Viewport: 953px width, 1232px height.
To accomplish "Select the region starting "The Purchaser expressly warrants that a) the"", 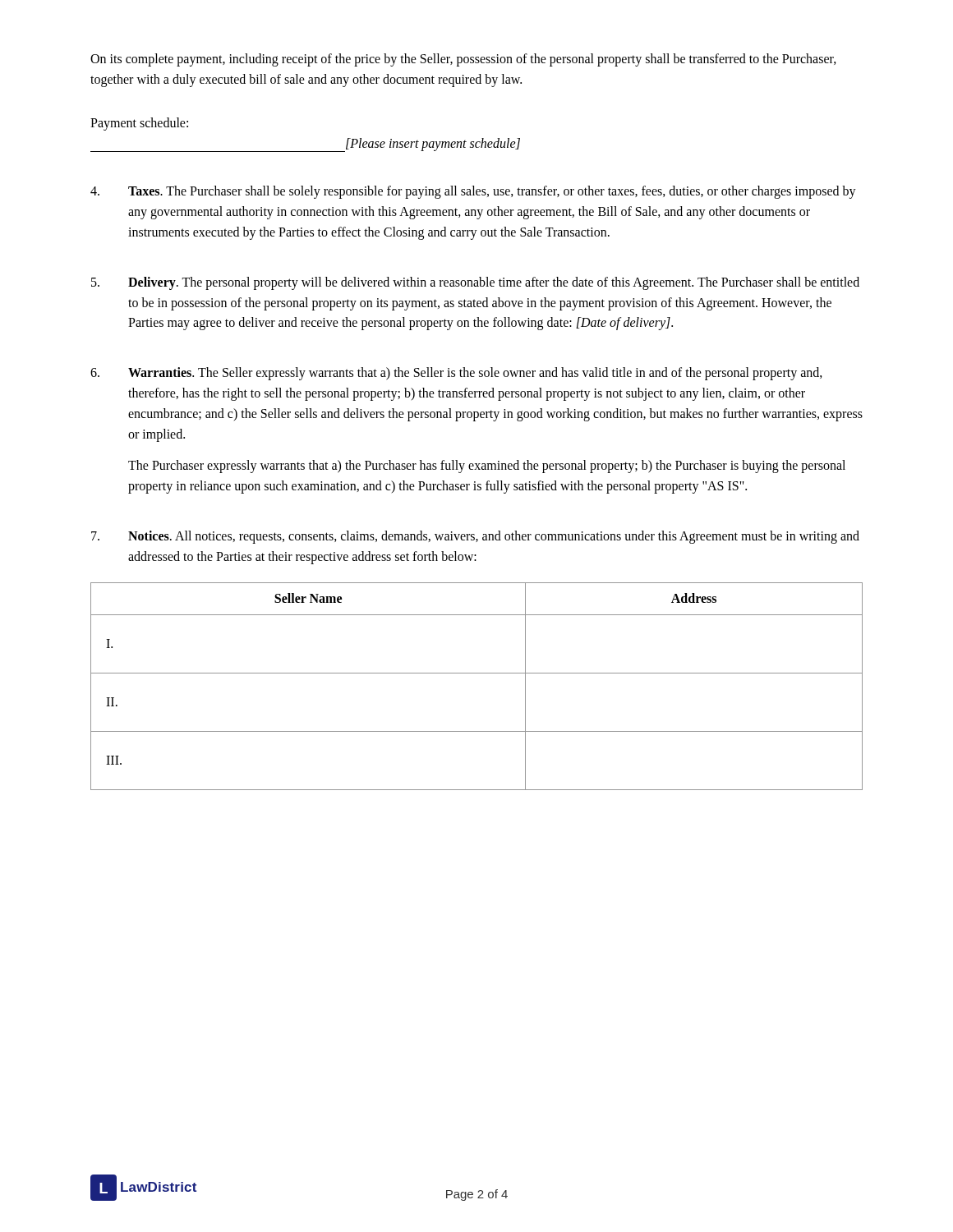I will pos(487,476).
